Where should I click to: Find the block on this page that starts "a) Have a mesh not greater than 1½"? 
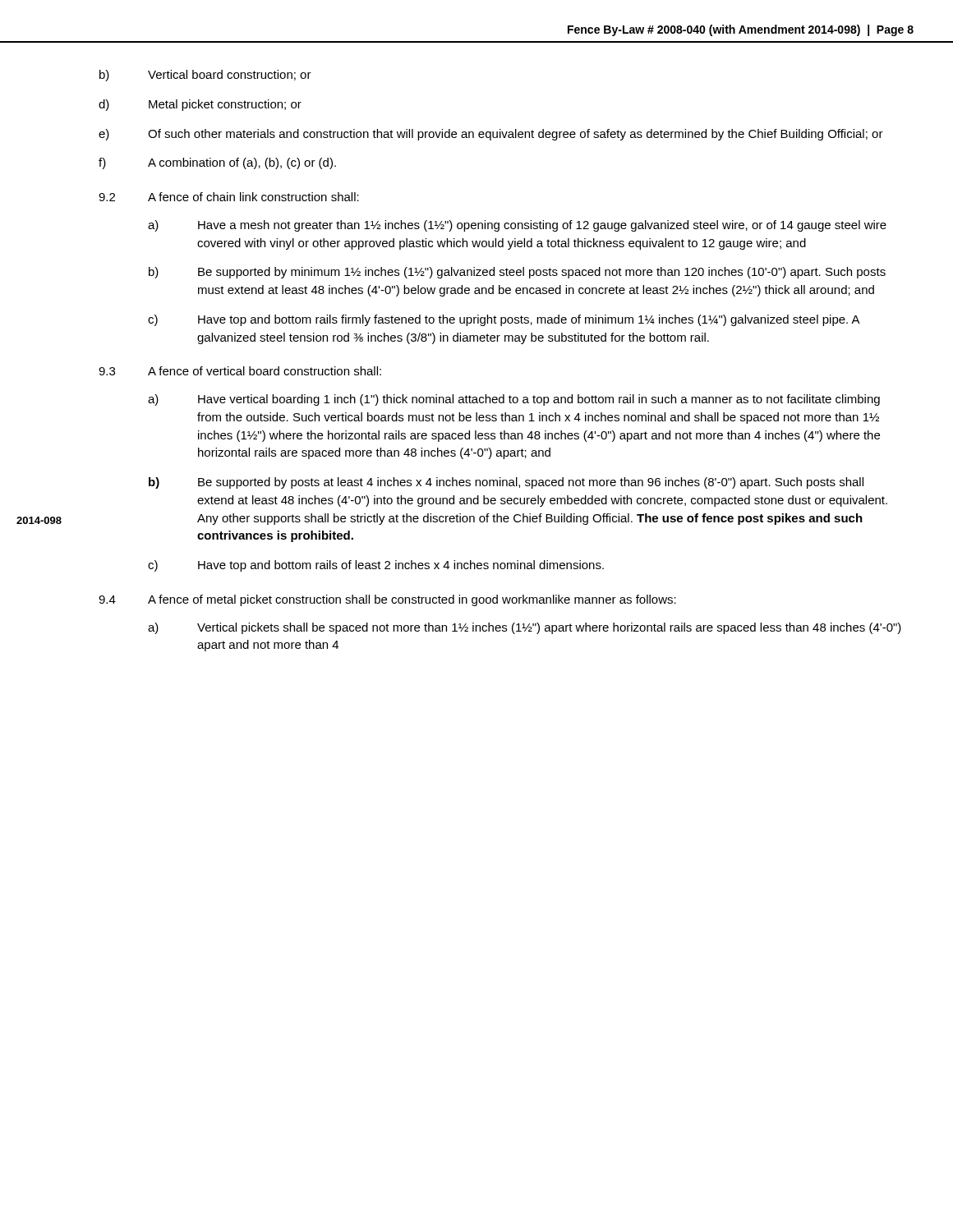click(526, 234)
